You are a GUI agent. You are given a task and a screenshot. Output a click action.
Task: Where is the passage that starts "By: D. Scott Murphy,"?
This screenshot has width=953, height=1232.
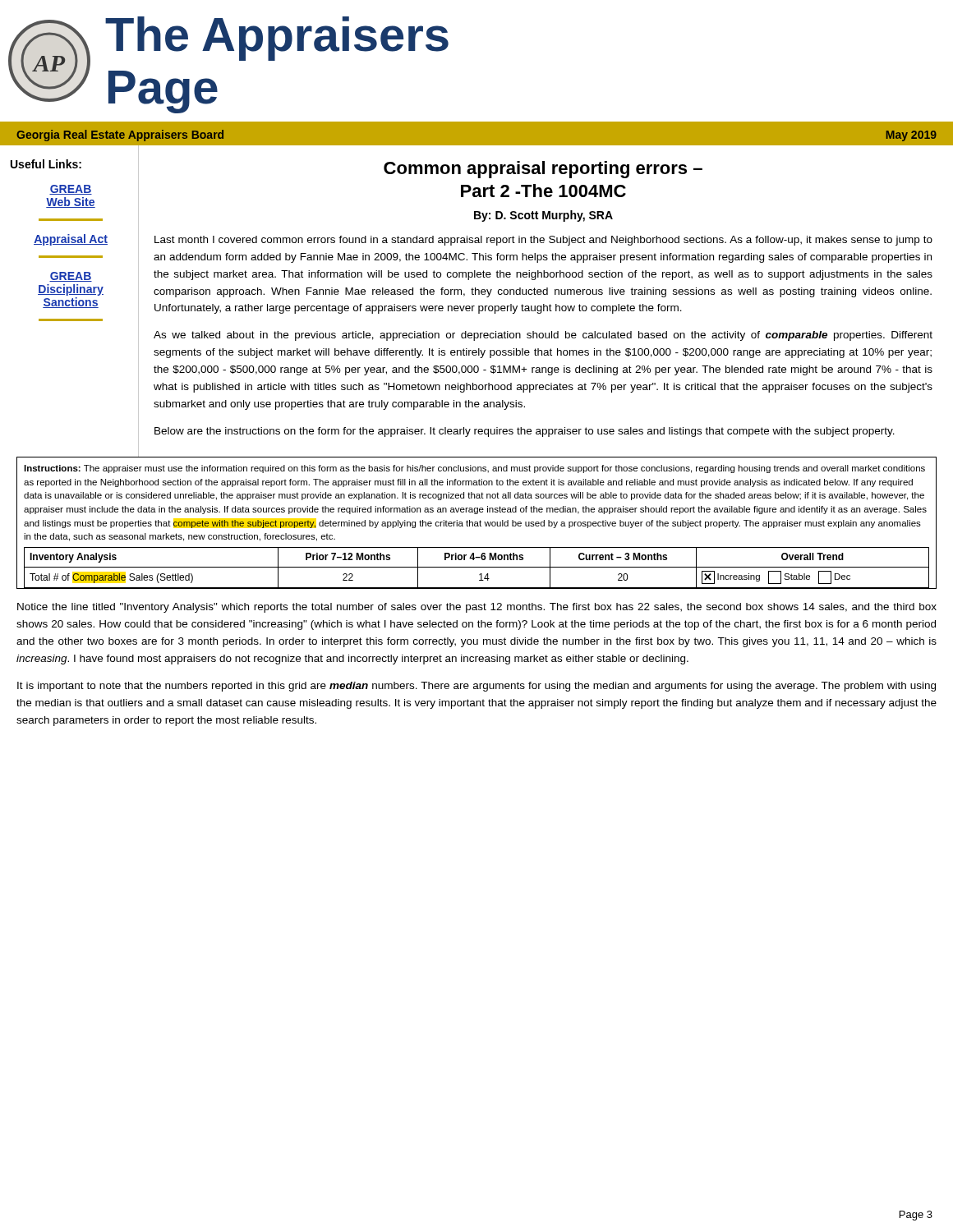point(543,215)
